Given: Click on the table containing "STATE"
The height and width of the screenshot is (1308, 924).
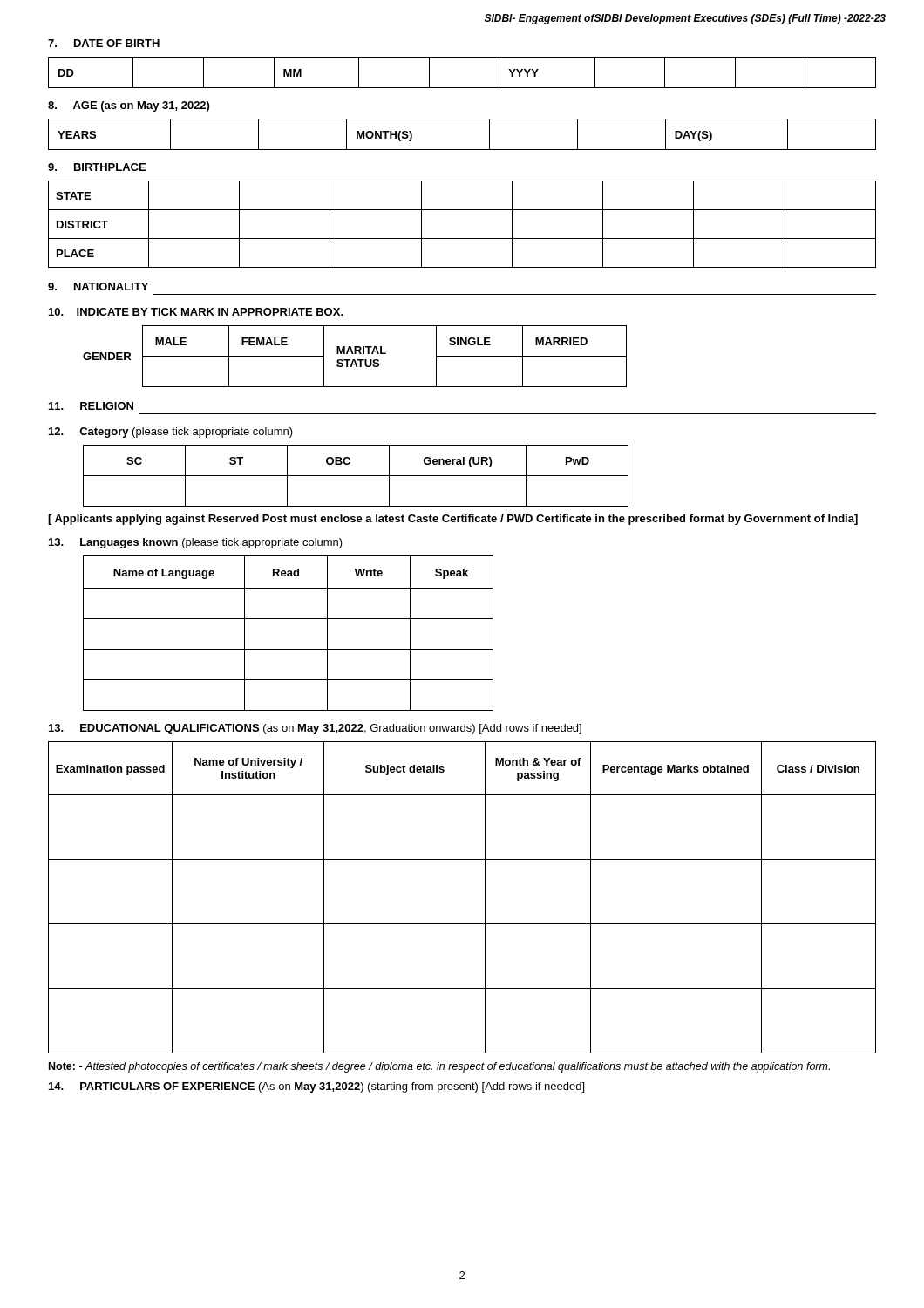Looking at the screenshot, I should coord(462,224).
